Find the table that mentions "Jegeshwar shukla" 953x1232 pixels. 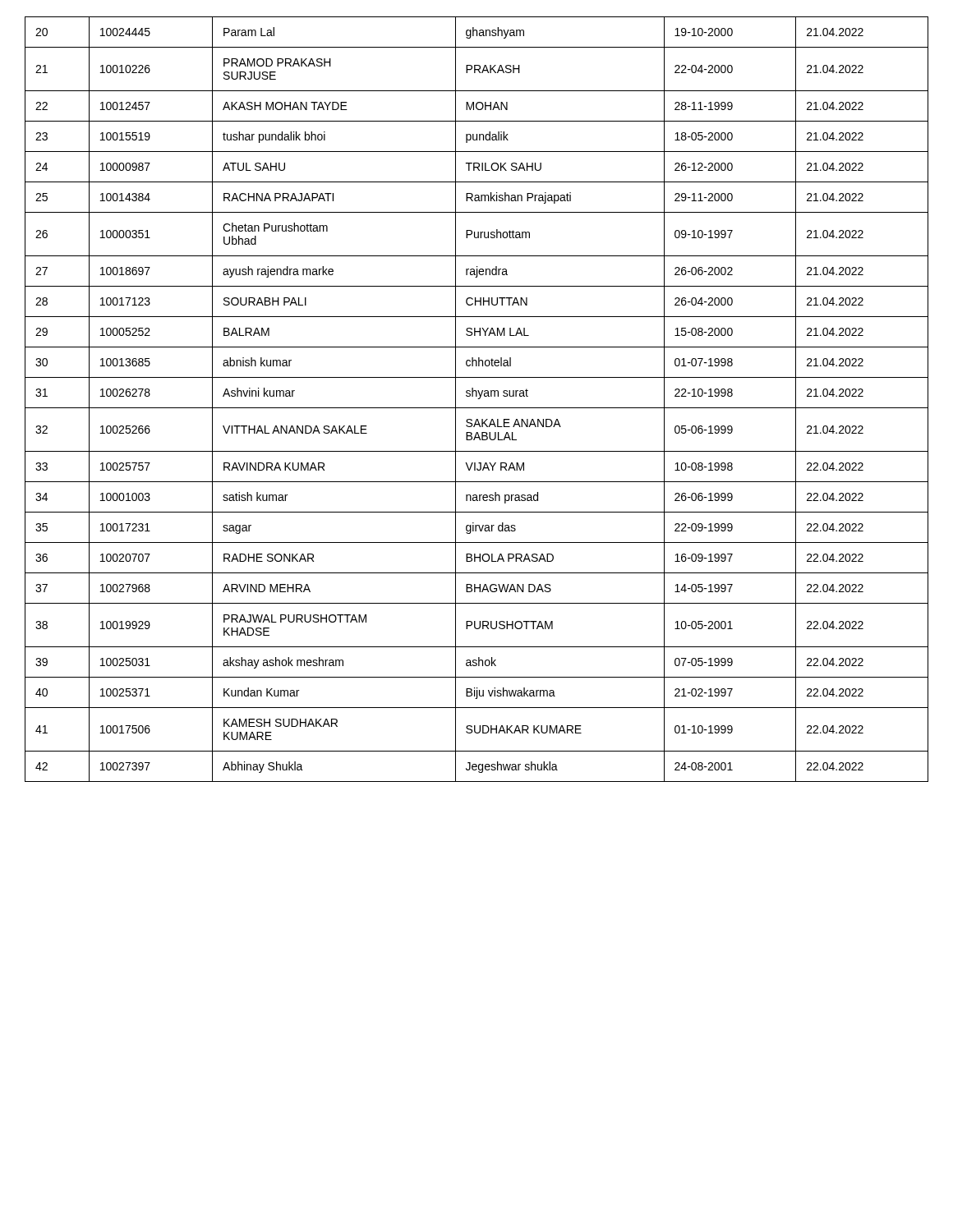coord(476,399)
